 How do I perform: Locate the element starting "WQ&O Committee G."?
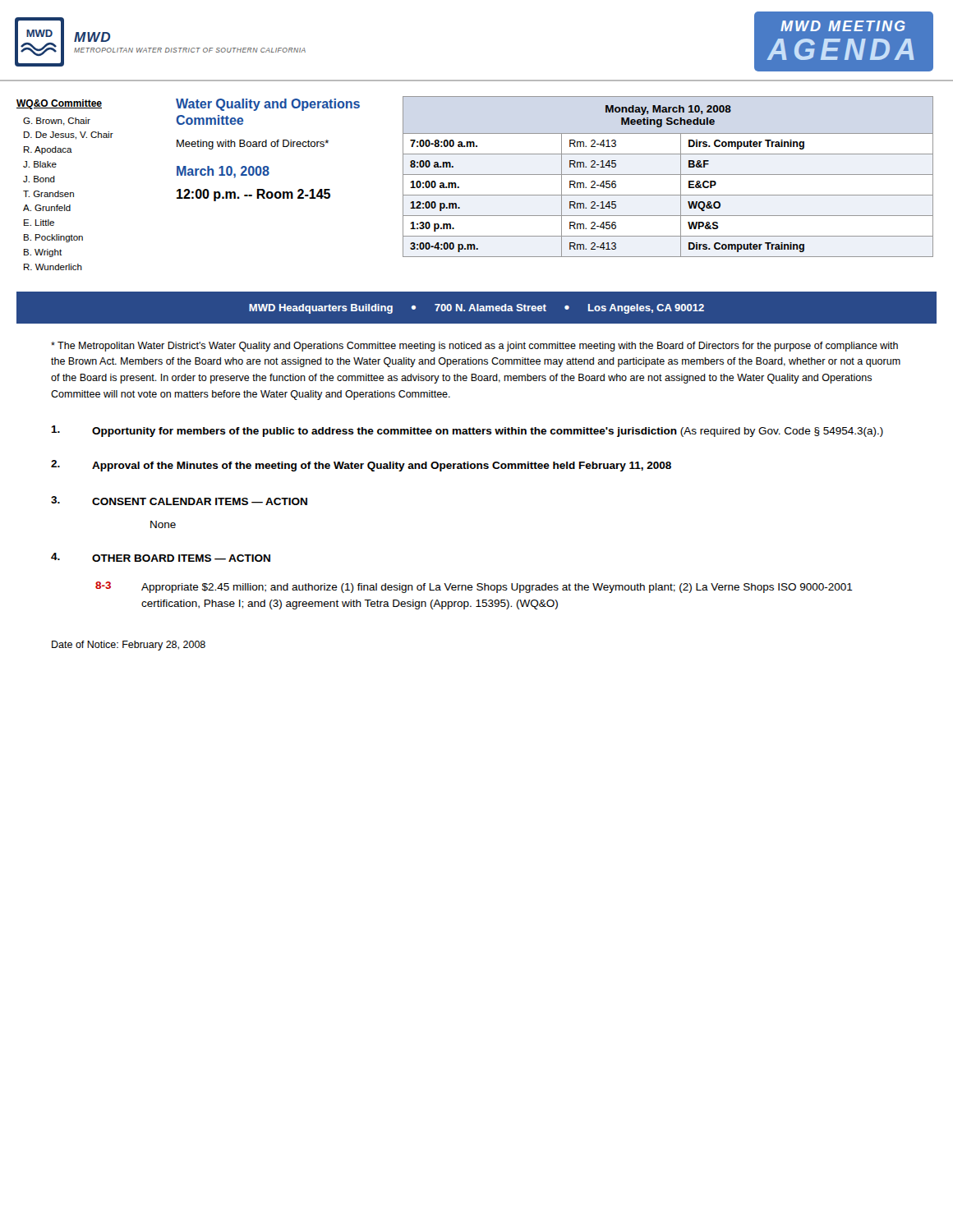(59, 104)
